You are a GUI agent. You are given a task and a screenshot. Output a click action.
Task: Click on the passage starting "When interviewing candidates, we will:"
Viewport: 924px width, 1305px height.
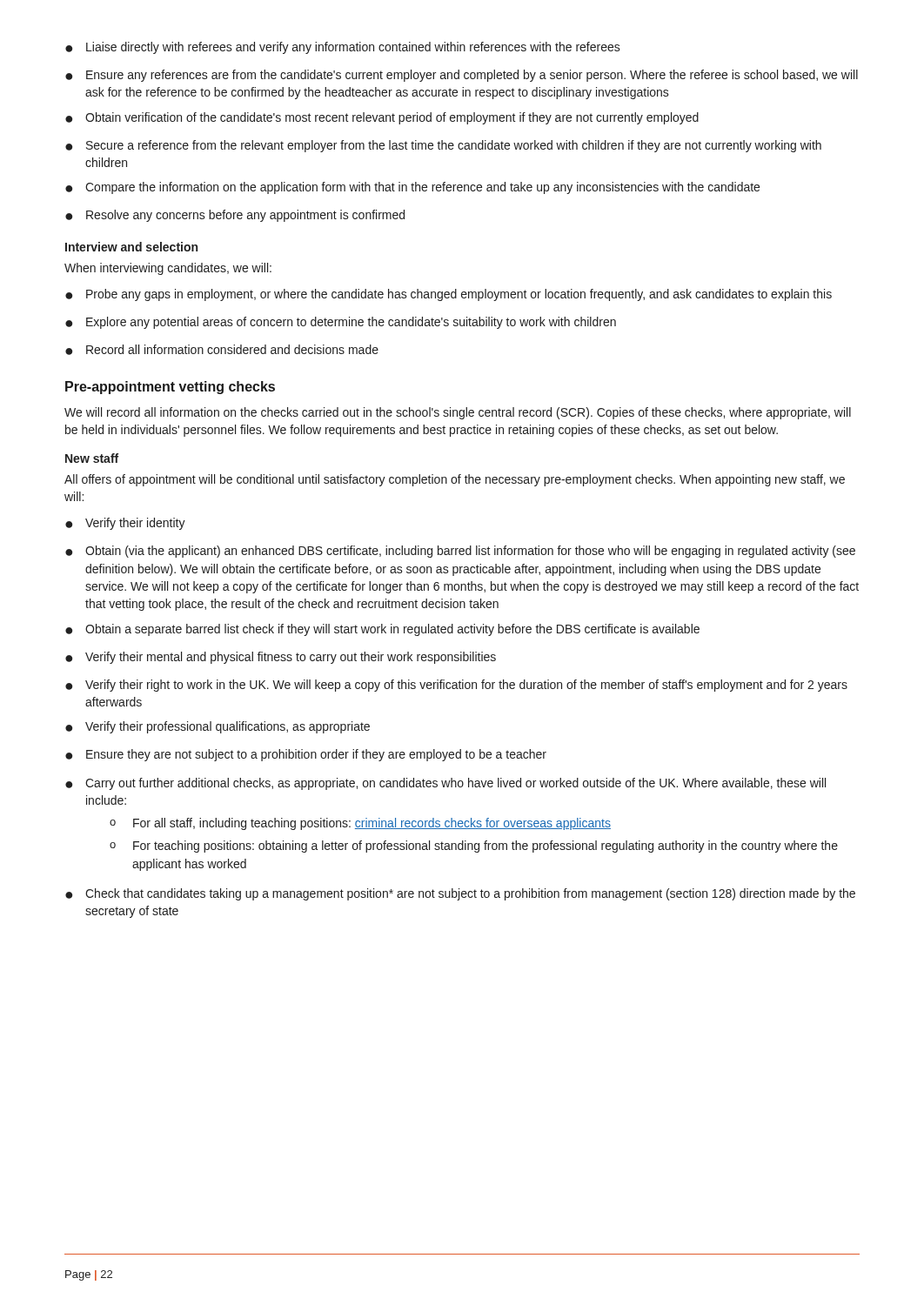[x=168, y=268]
